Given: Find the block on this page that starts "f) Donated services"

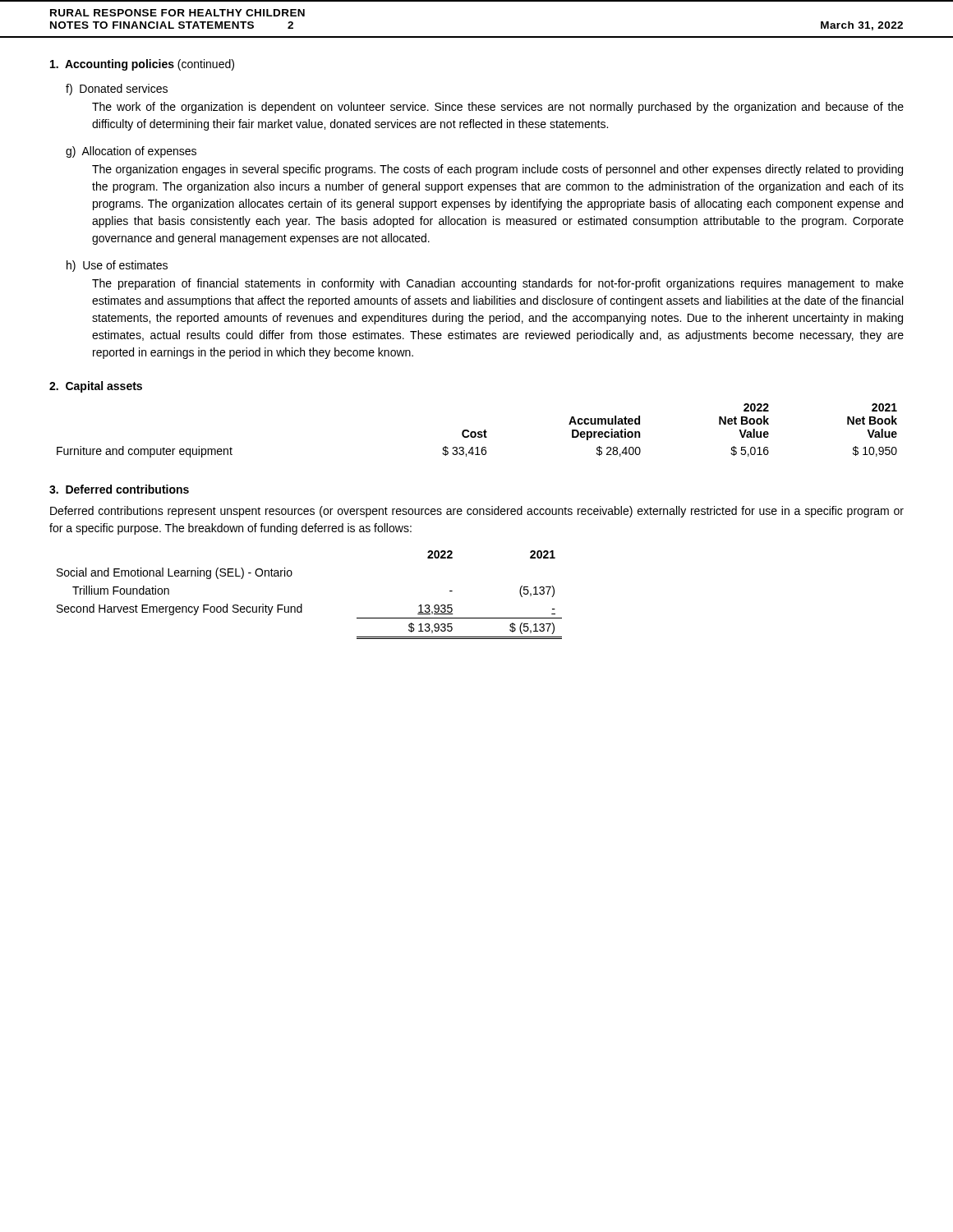Looking at the screenshot, I should tap(476, 108).
